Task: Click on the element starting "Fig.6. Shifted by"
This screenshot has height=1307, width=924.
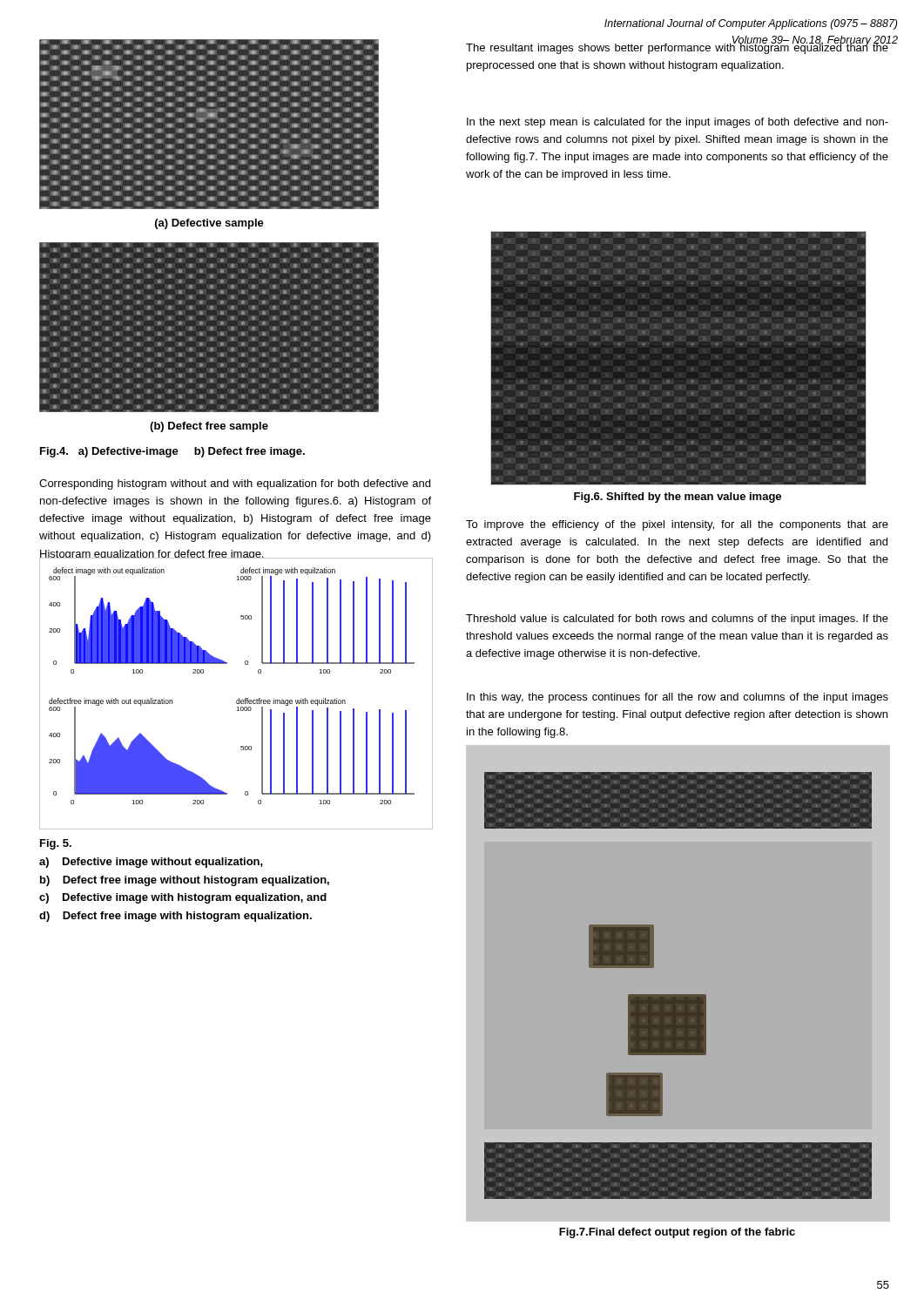Action: [678, 496]
